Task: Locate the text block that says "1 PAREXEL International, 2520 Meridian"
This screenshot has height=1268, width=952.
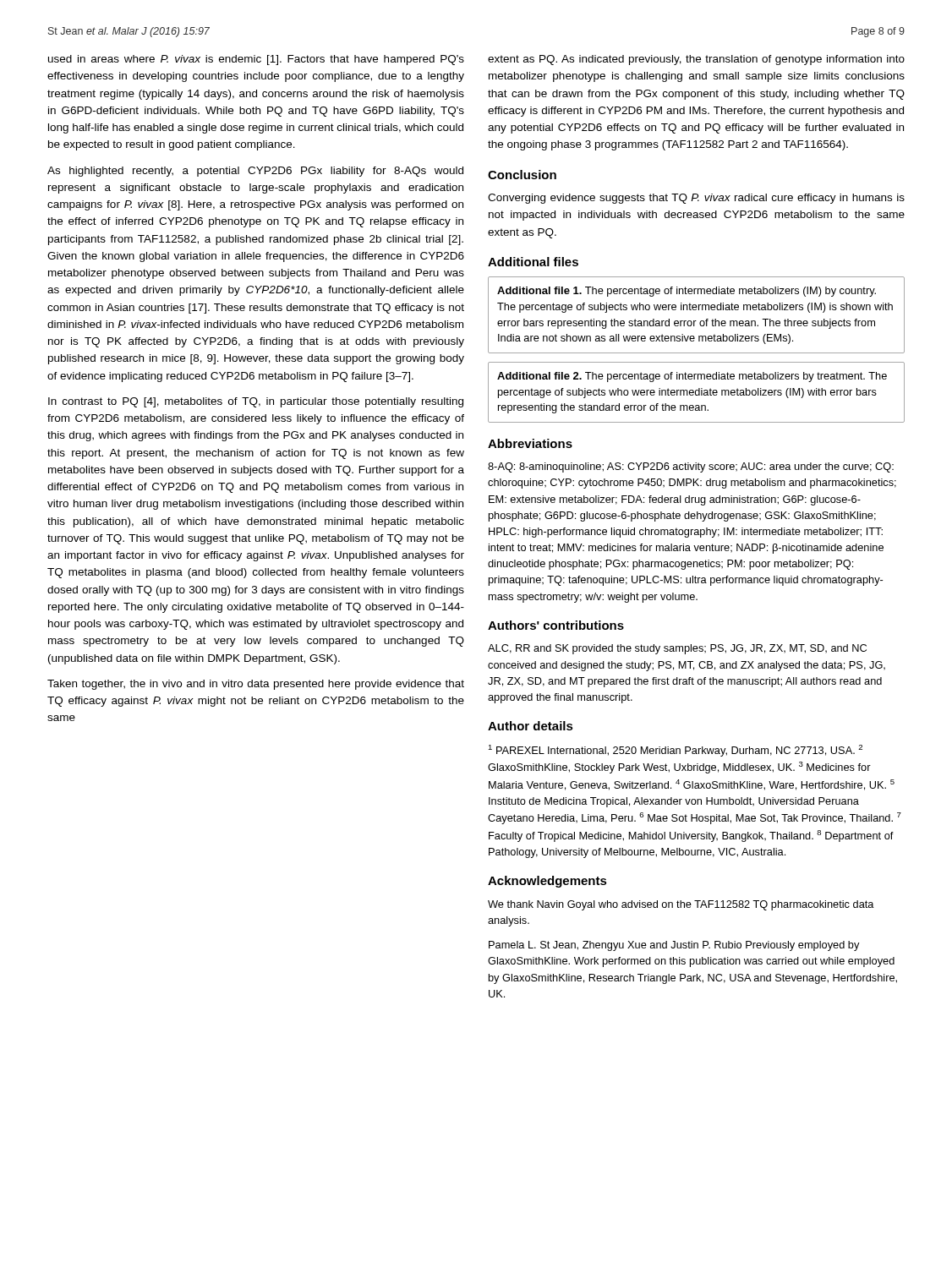Action: pos(696,800)
